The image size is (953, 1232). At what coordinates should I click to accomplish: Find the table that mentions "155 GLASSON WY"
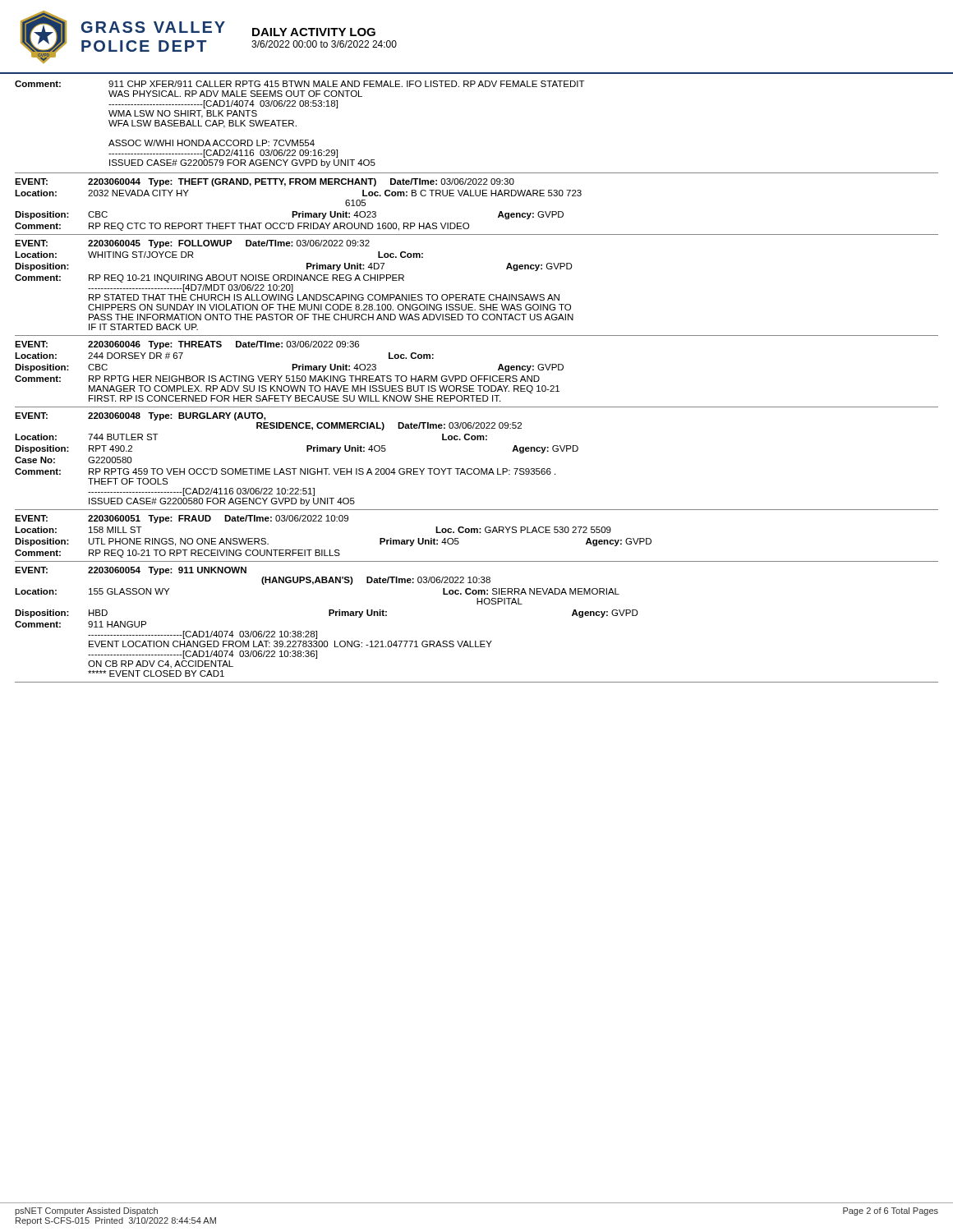pyautogui.click(x=476, y=622)
